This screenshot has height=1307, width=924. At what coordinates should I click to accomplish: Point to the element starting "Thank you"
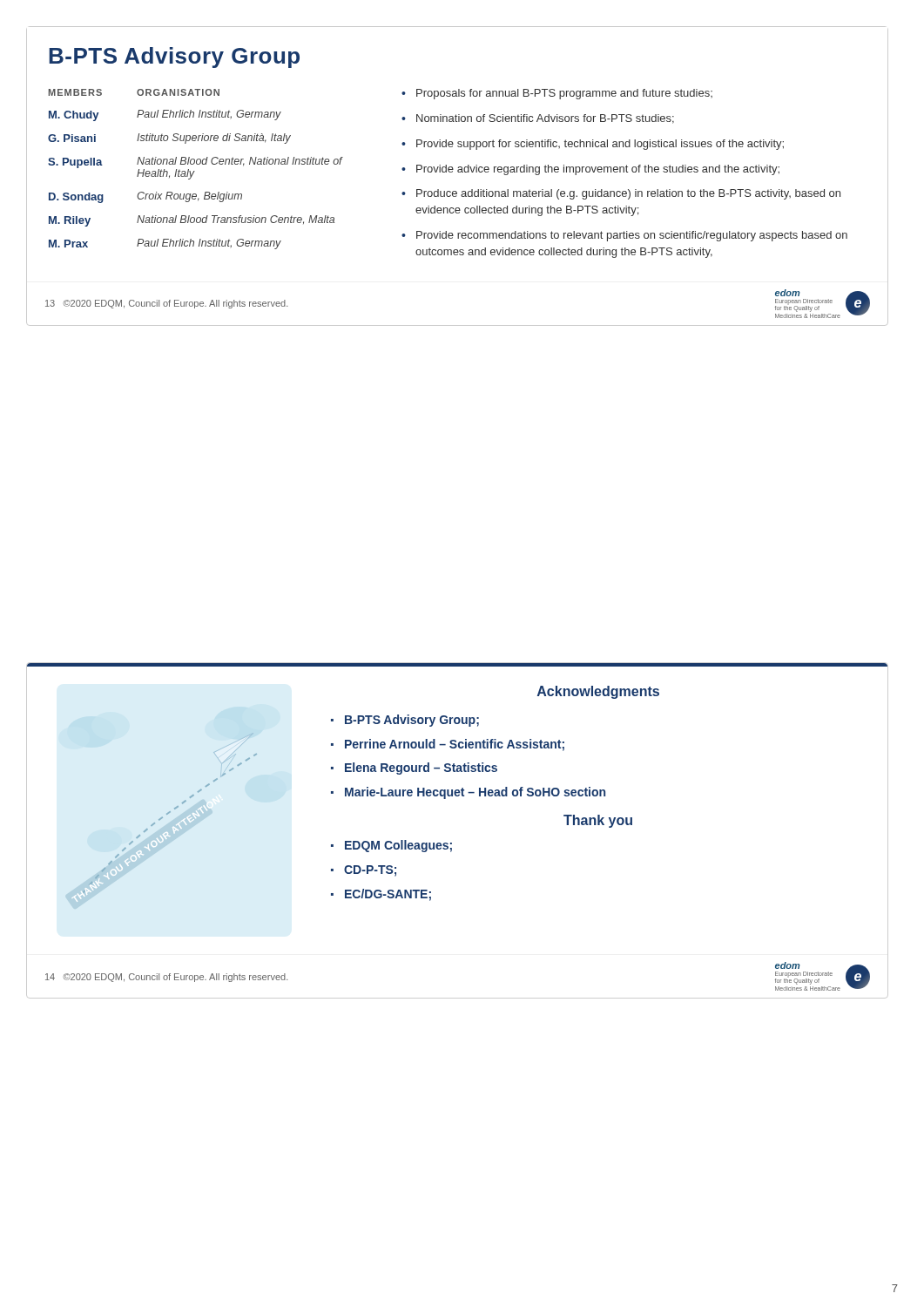pos(598,821)
